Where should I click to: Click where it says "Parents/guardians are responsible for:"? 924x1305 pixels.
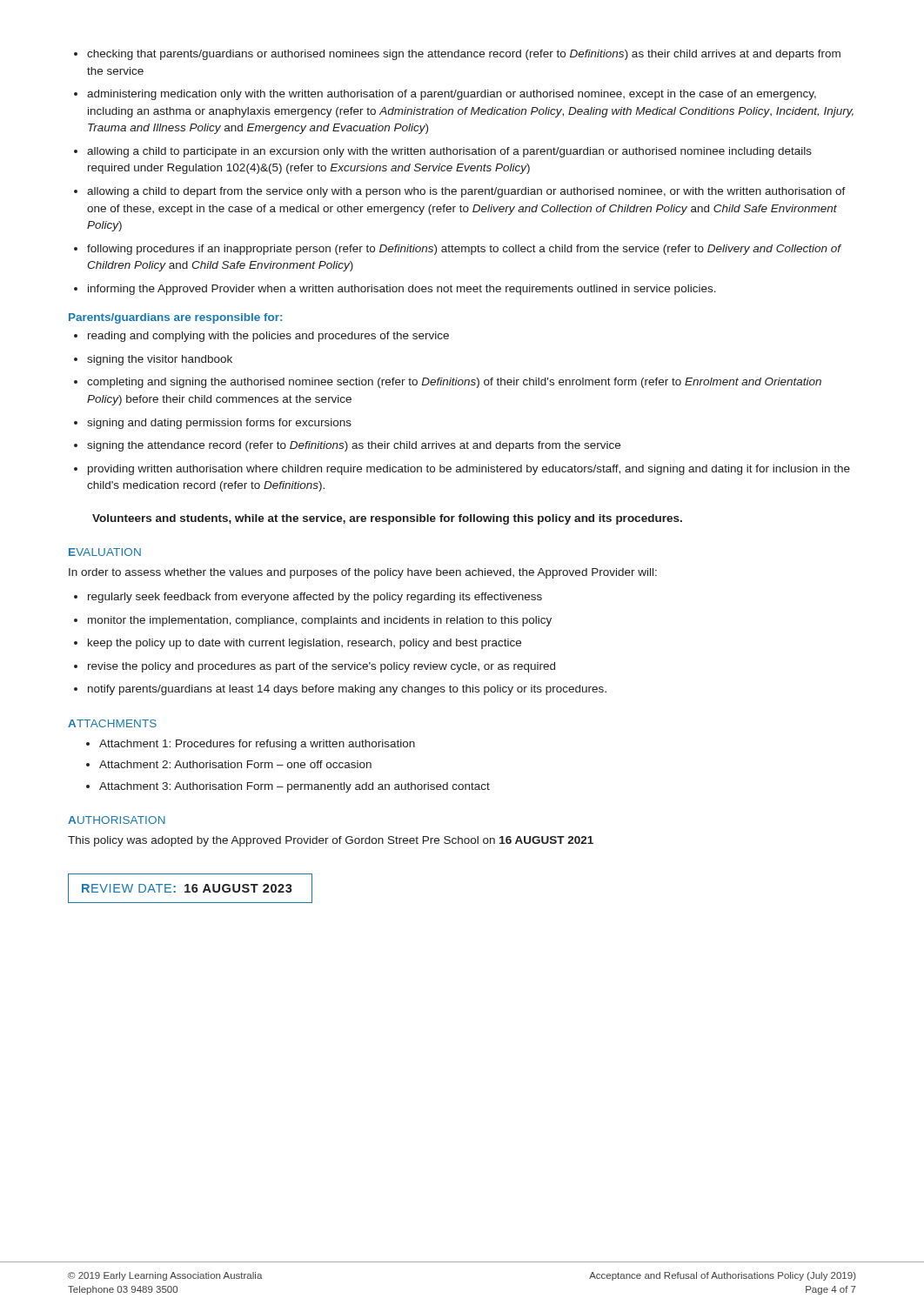(176, 317)
